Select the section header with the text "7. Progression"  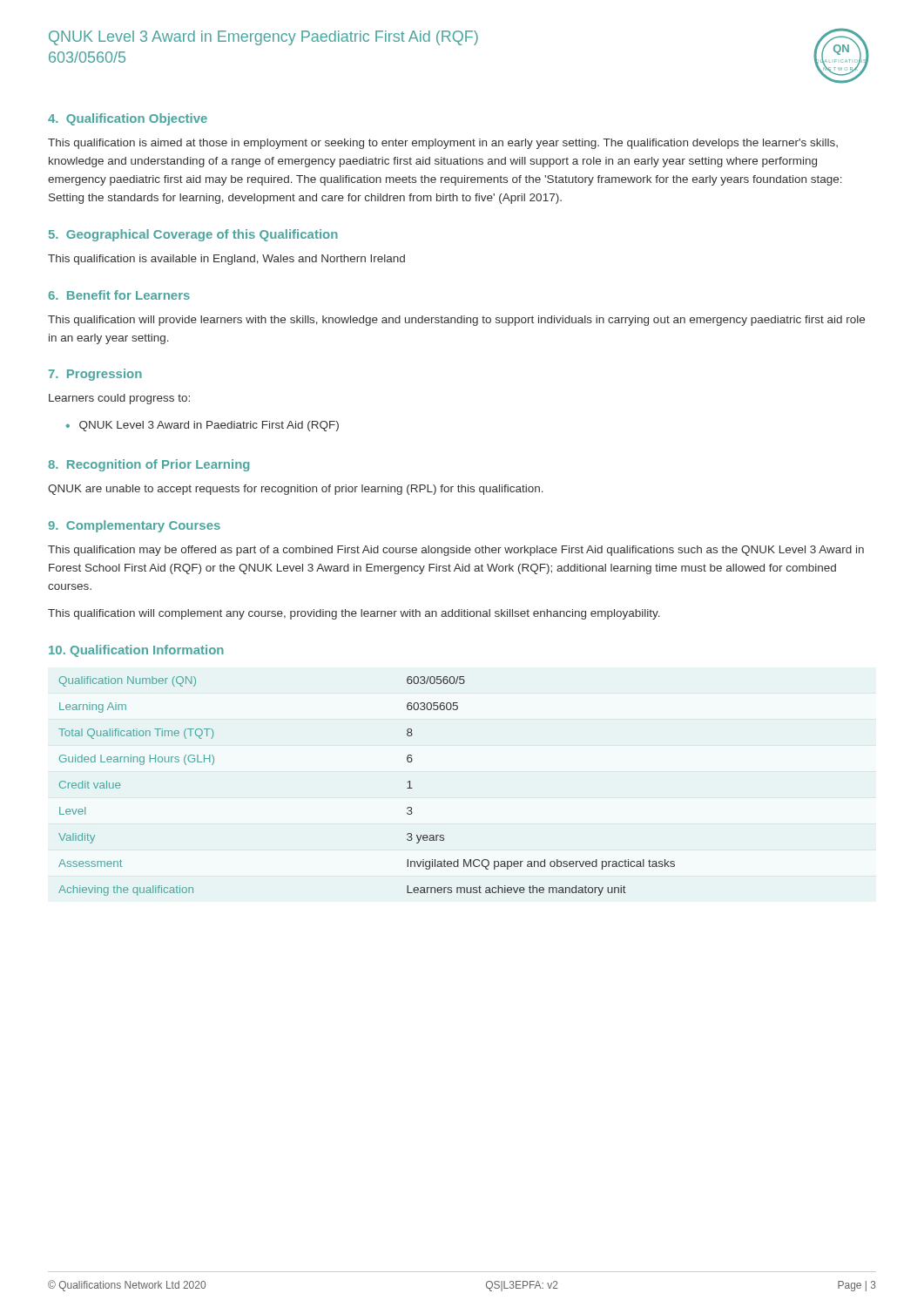coord(95,374)
